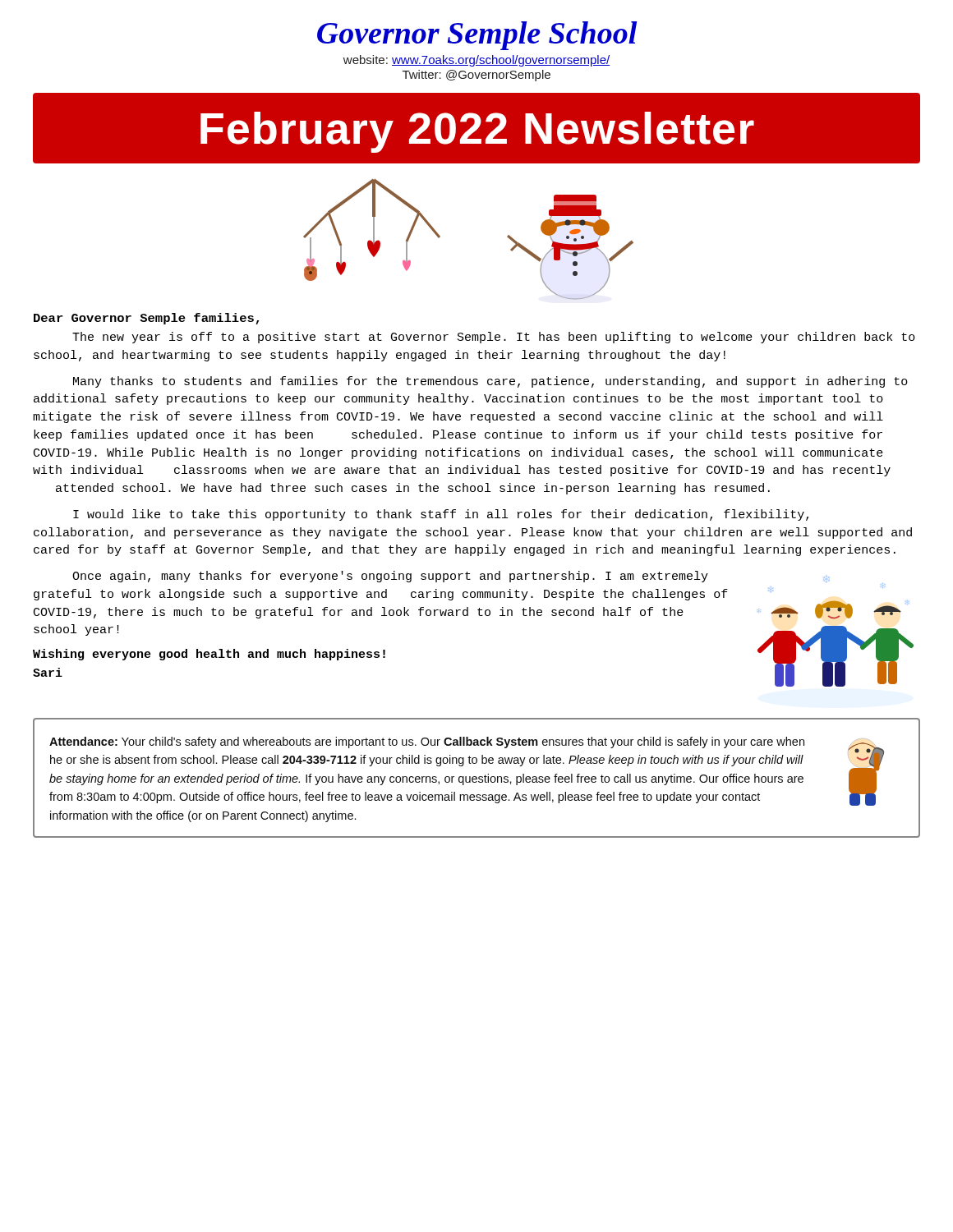The height and width of the screenshot is (1232, 953).
Task: Find the text block containing "Attendance: Your child's safety and whereabouts are"
Action: (x=476, y=778)
